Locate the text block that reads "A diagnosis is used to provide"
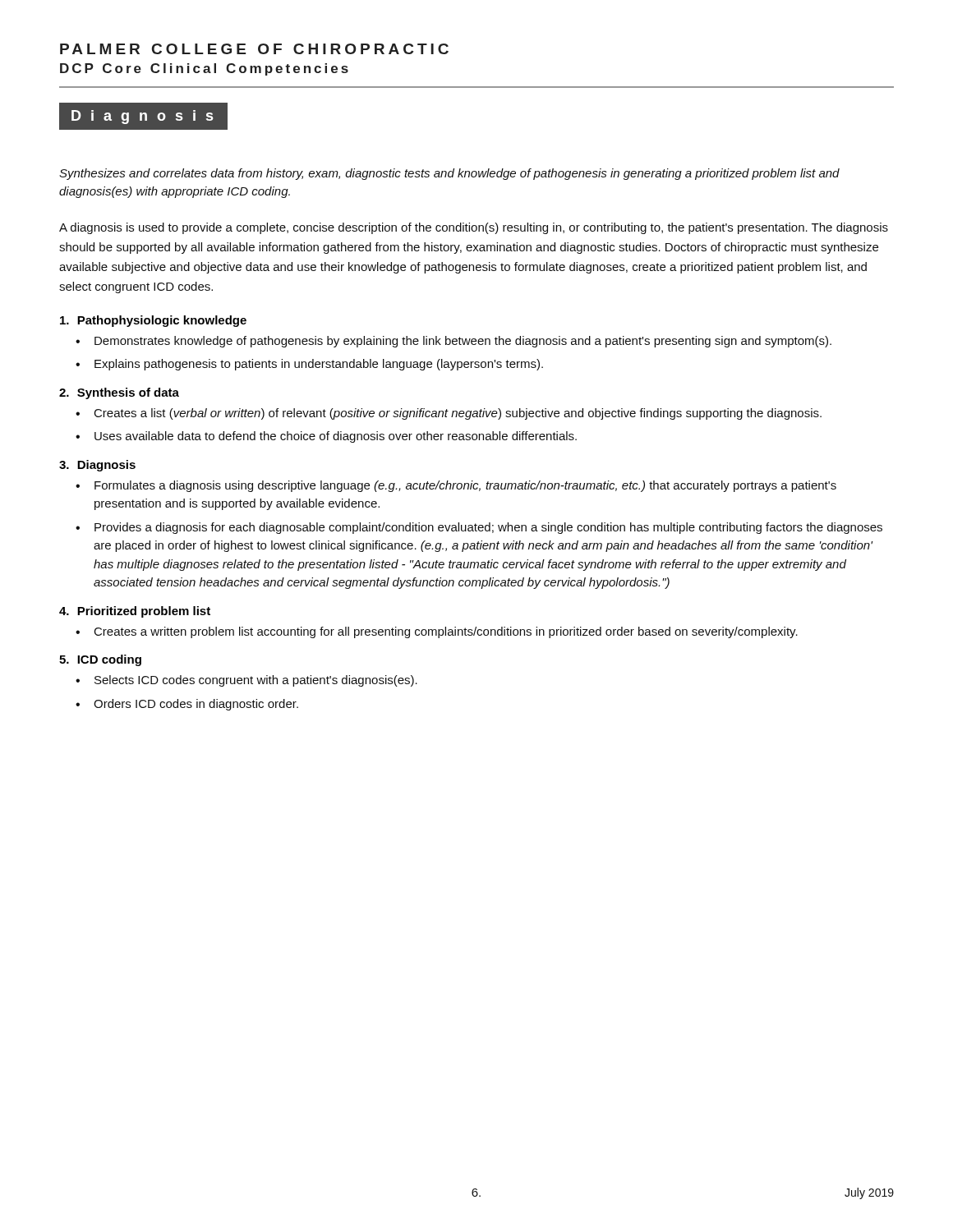The height and width of the screenshot is (1232, 953). pos(474,257)
